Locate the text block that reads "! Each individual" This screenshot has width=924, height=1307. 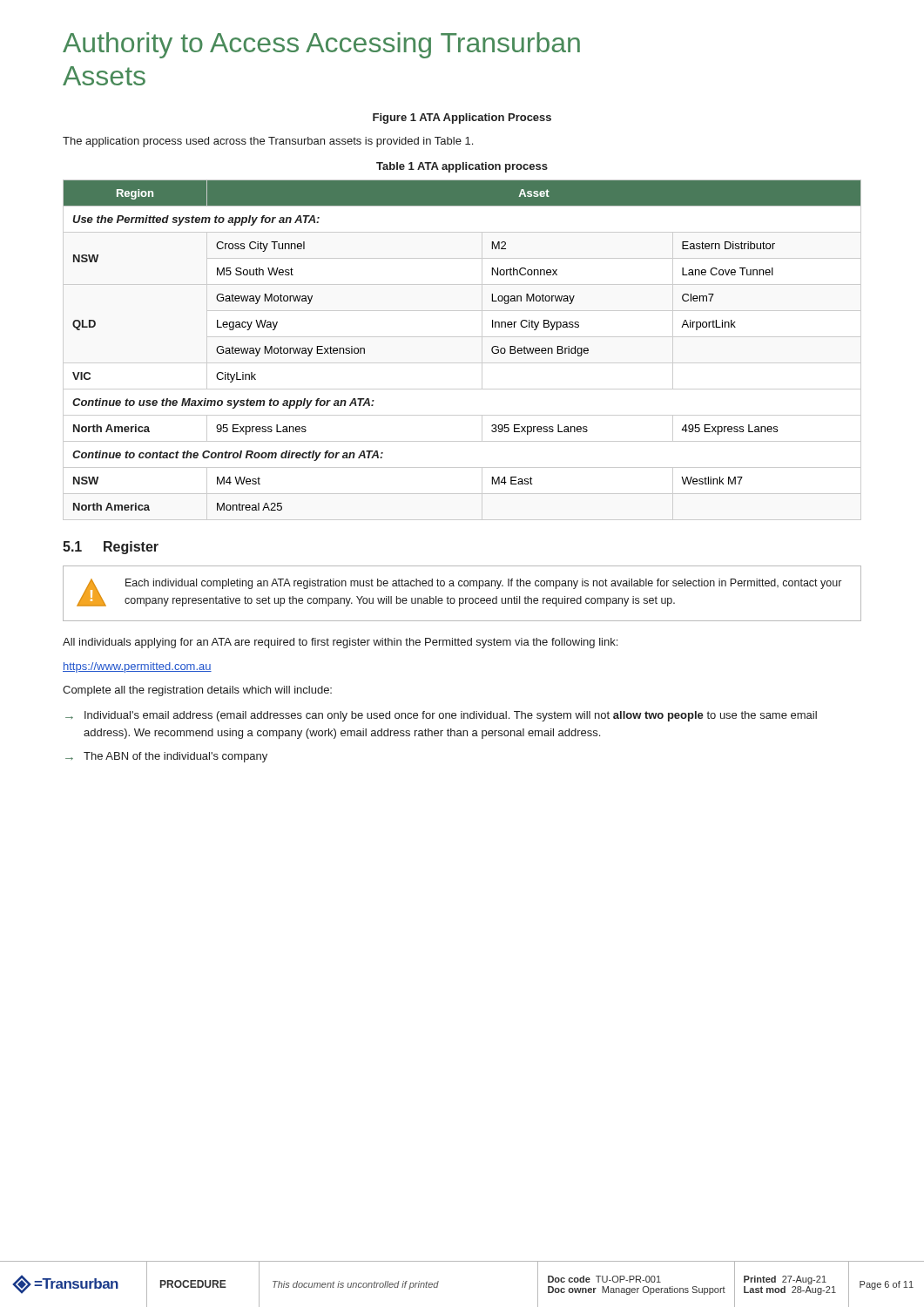coord(462,594)
